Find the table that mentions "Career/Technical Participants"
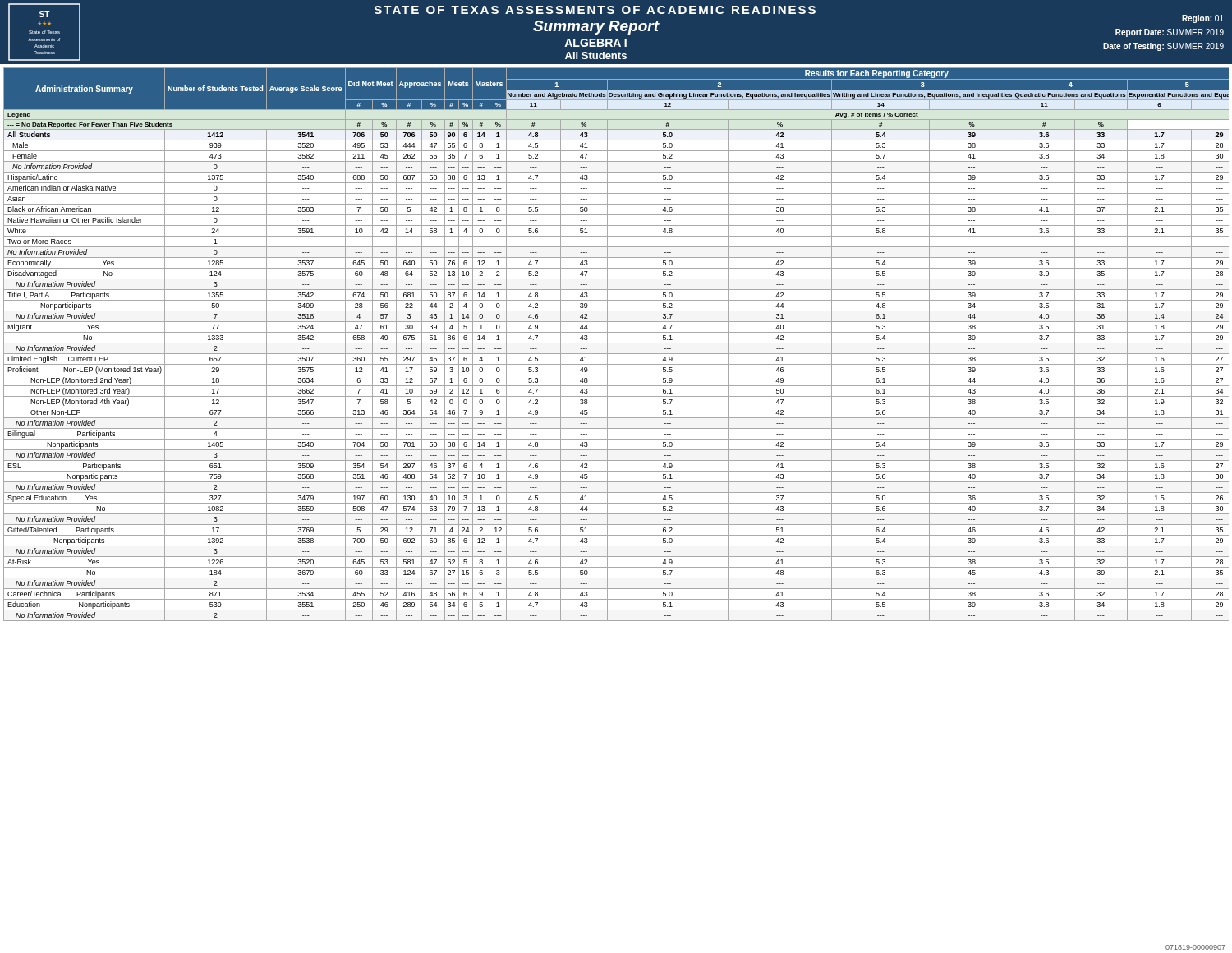 (x=616, y=344)
